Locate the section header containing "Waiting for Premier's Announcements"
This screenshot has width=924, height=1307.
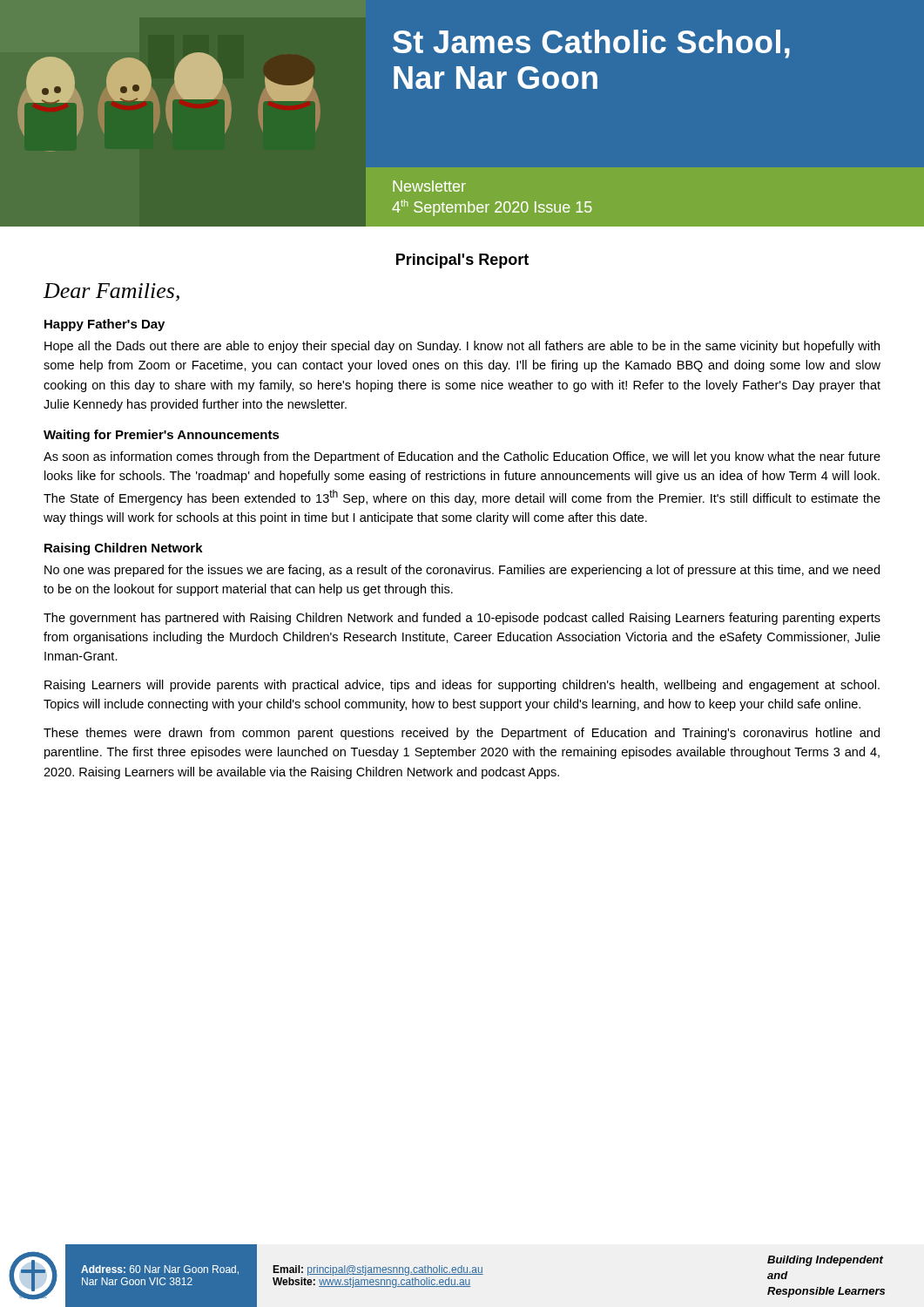(162, 436)
